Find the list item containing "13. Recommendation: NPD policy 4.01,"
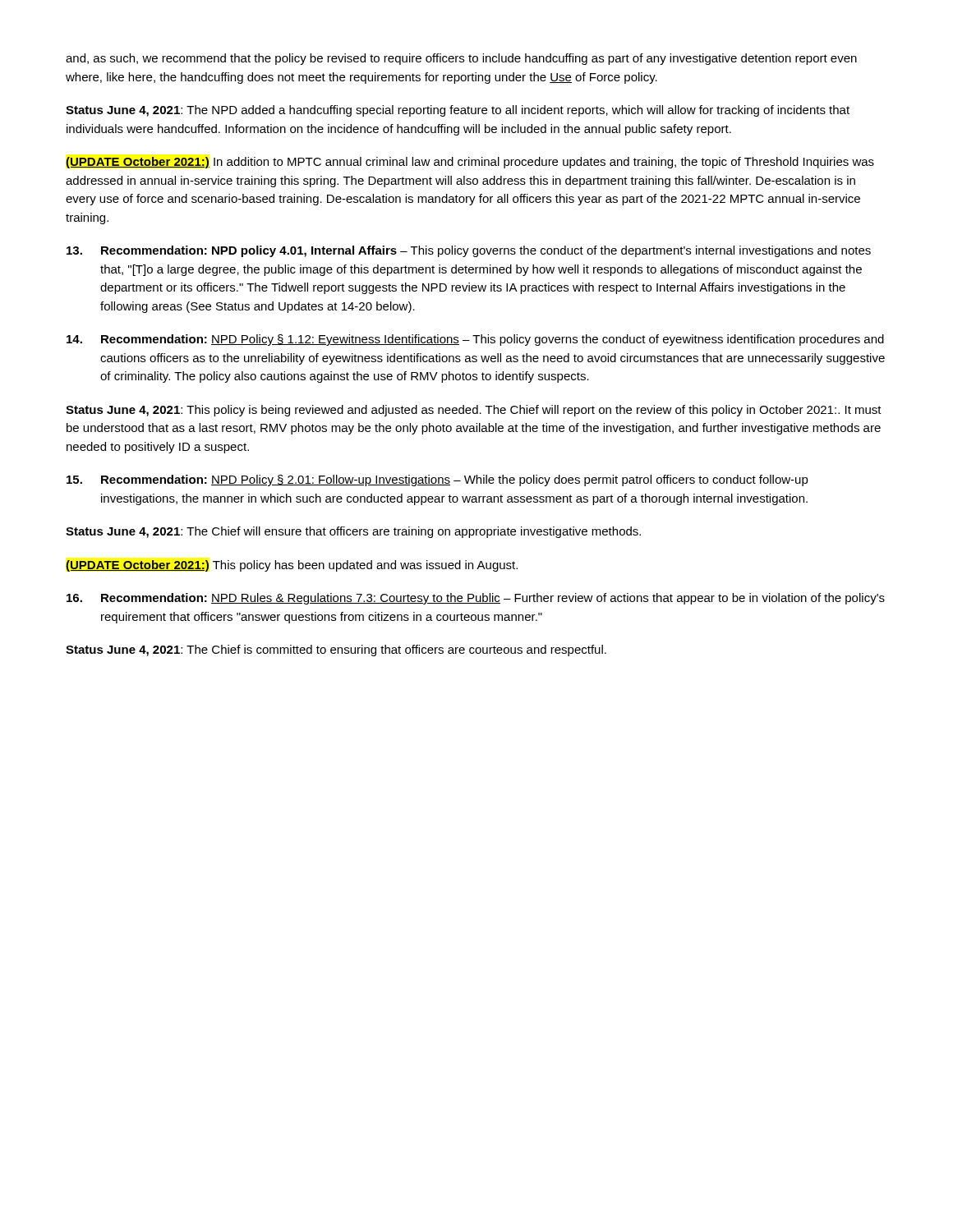 (x=476, y=278)
